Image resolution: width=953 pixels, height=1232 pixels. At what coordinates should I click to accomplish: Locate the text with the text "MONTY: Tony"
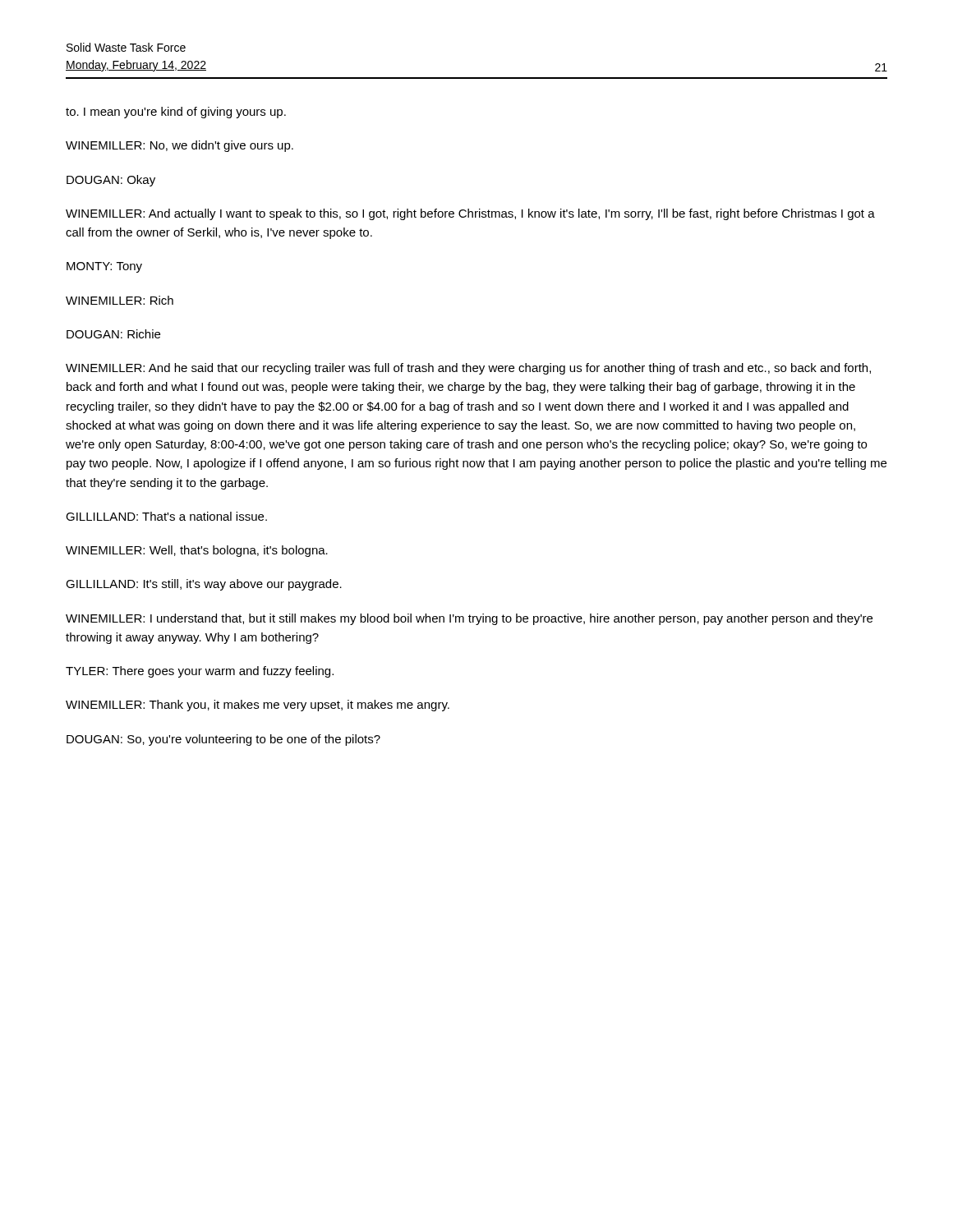(x=104, y=266)
